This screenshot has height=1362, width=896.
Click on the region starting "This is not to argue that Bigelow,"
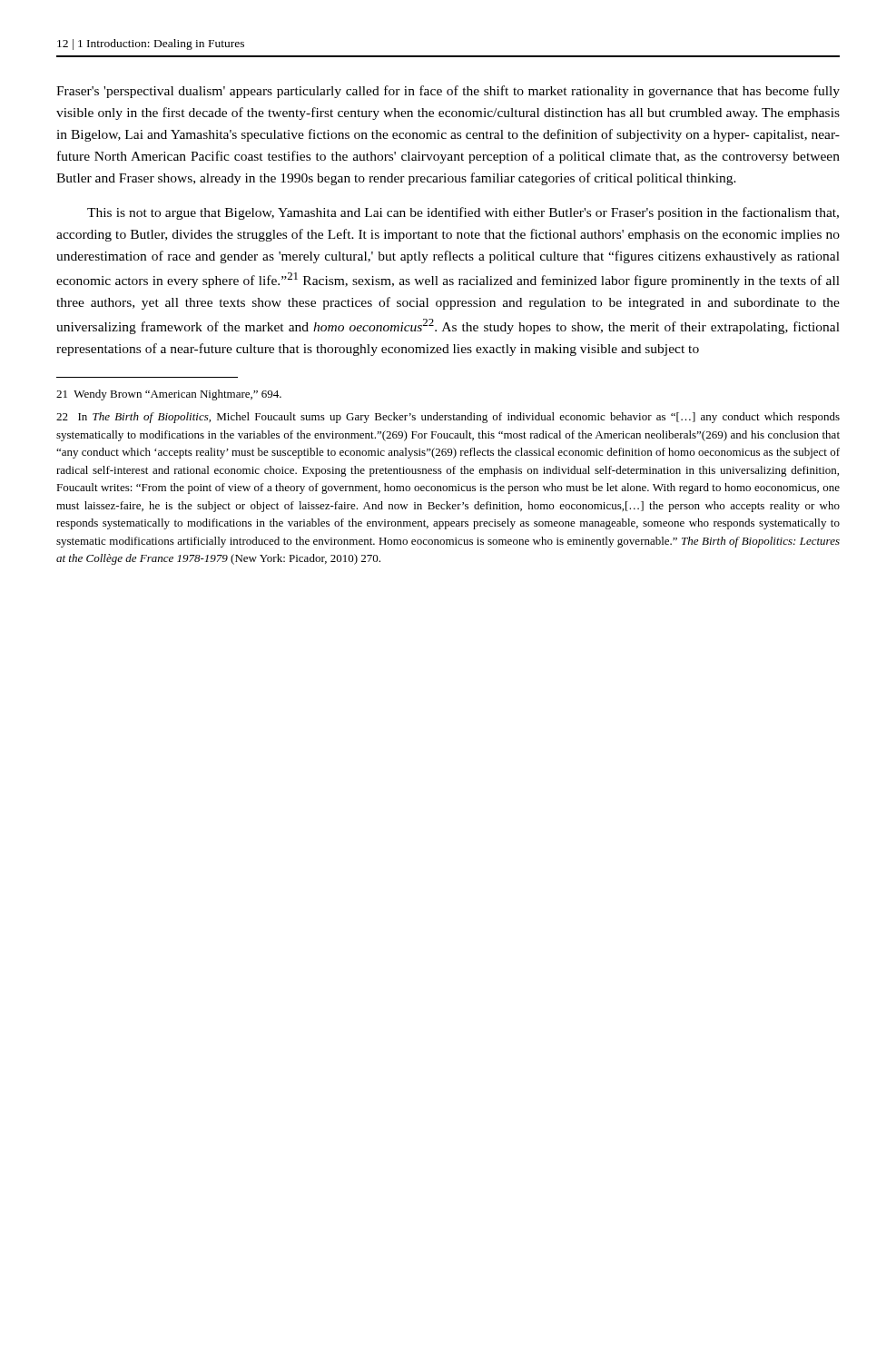point(448,281)
